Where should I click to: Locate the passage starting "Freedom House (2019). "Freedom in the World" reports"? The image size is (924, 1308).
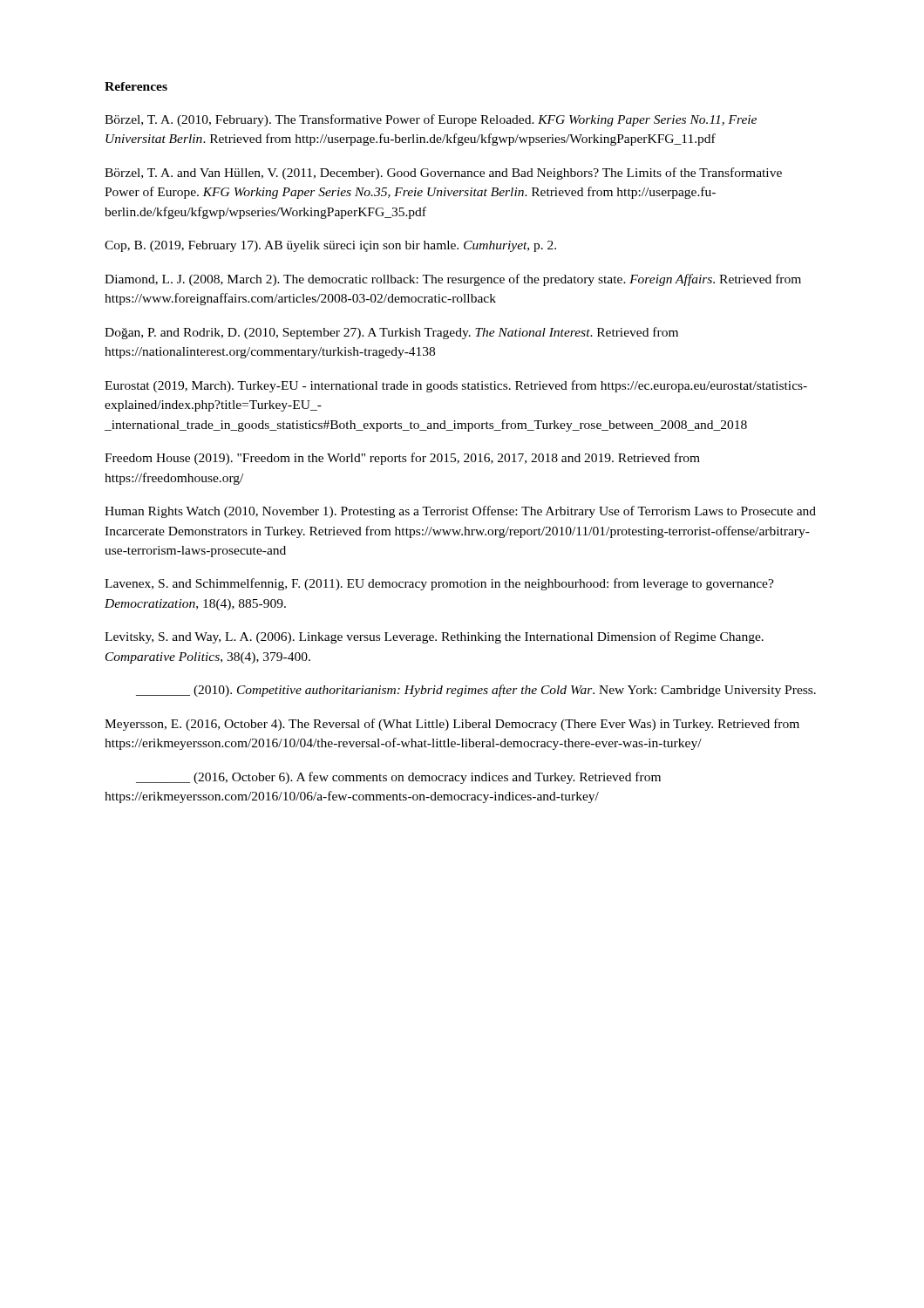pos(402,467)
